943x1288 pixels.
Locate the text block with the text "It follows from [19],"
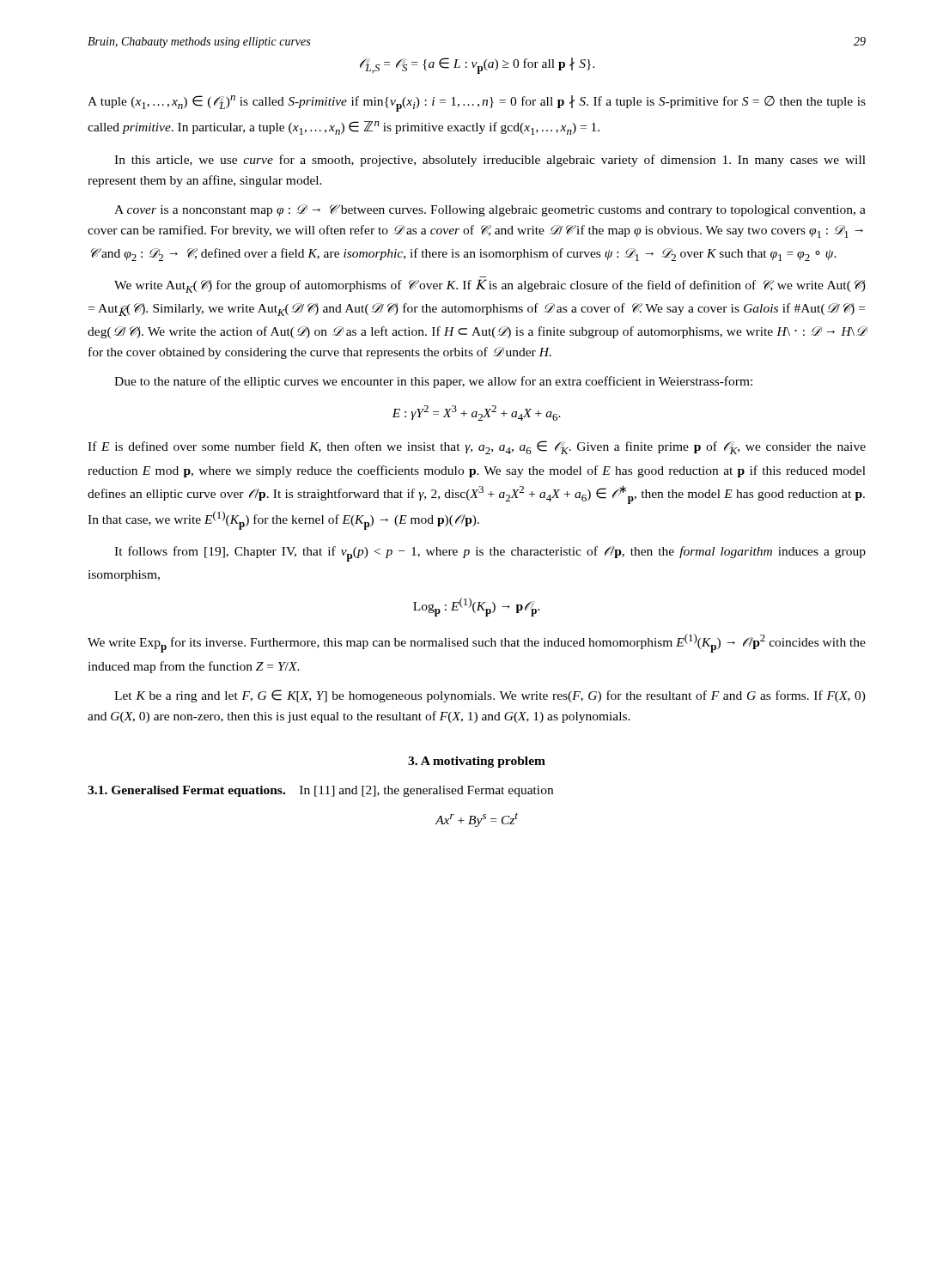pos(477,563)
